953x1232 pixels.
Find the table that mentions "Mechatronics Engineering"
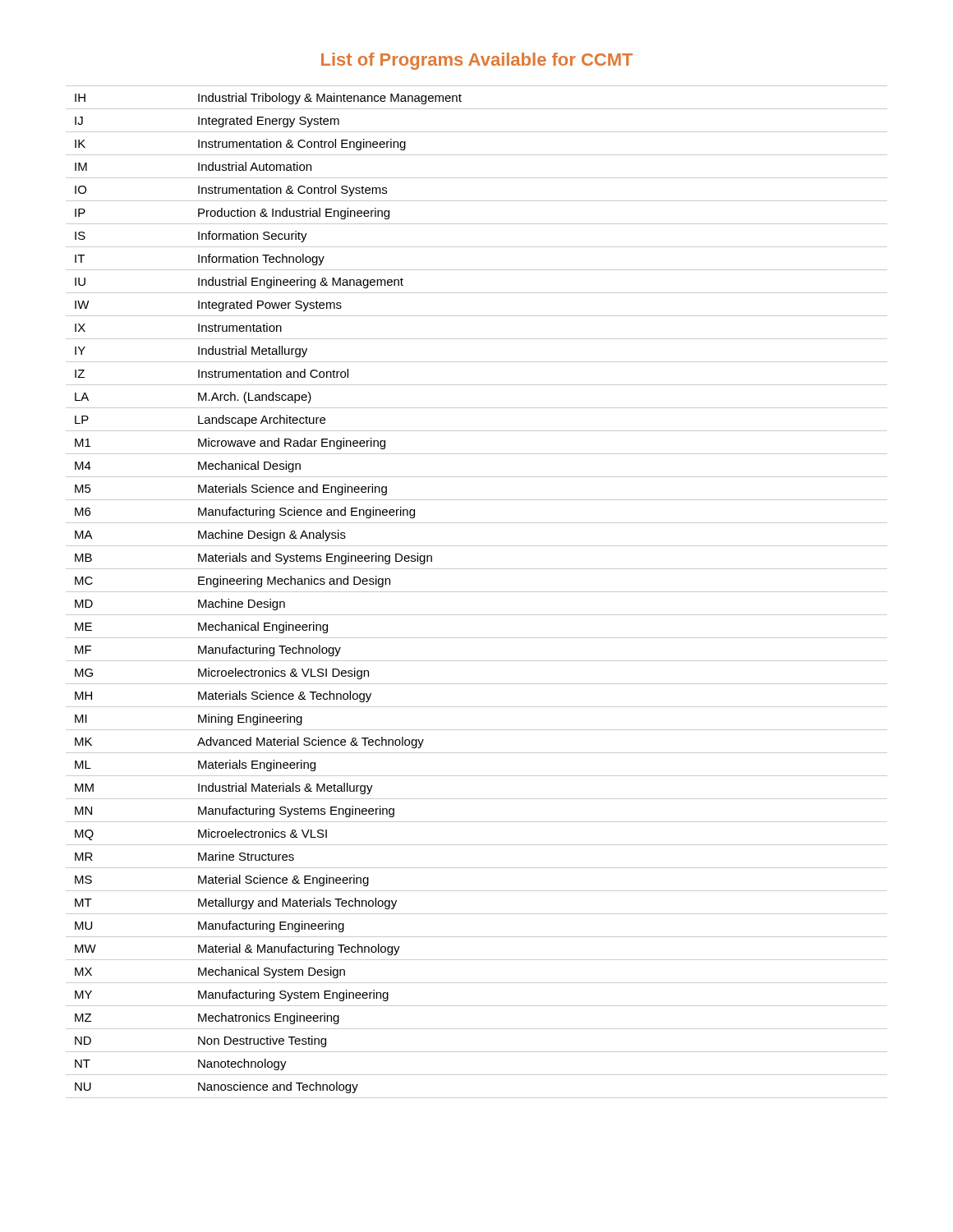[x=476, y=592]
